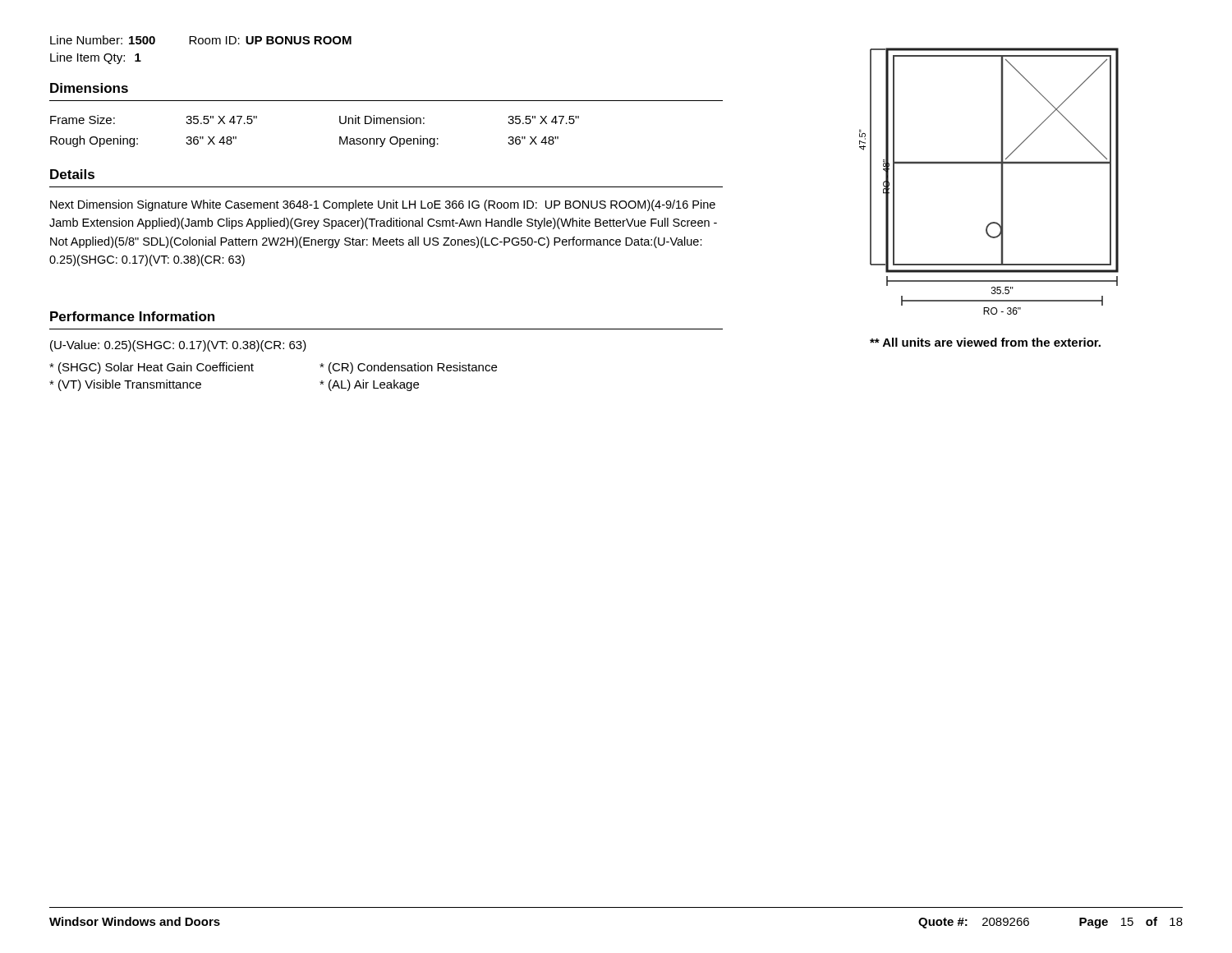Find the list item that says "(AL) Air Leakage"

click(369, 384)
